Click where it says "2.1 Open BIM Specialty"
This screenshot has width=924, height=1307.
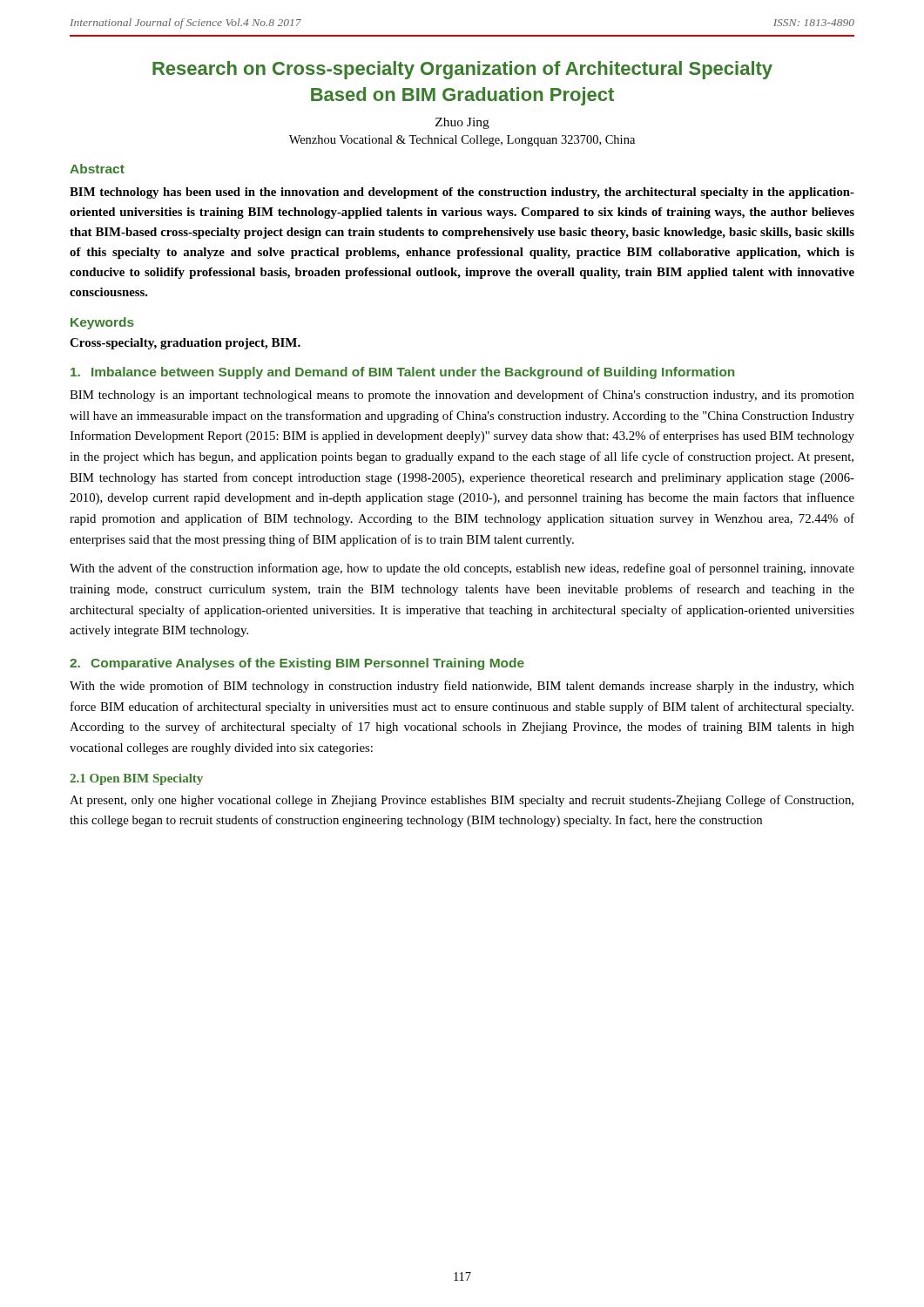(136, 778)
